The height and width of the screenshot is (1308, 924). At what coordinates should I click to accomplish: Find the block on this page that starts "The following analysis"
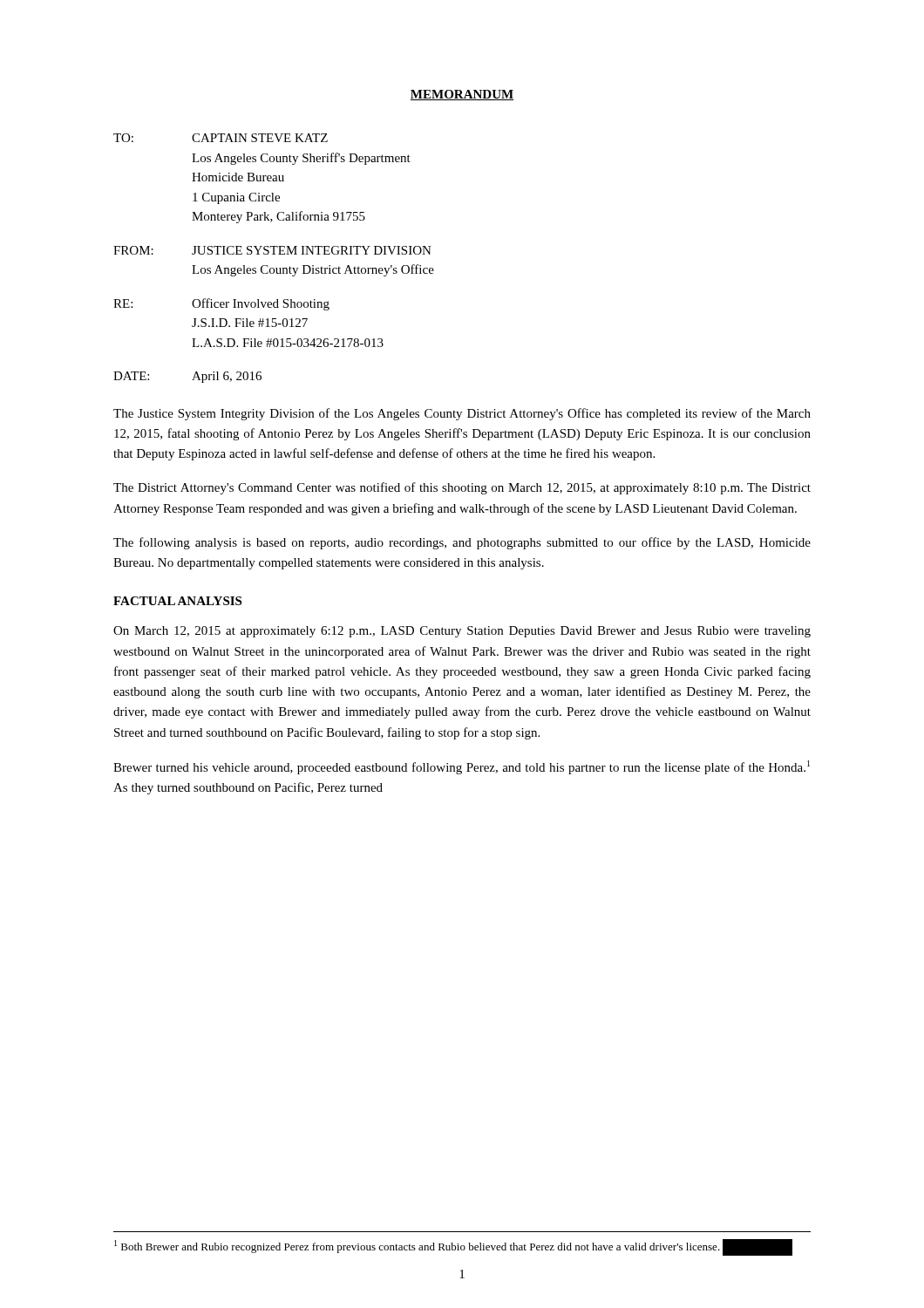462,552
